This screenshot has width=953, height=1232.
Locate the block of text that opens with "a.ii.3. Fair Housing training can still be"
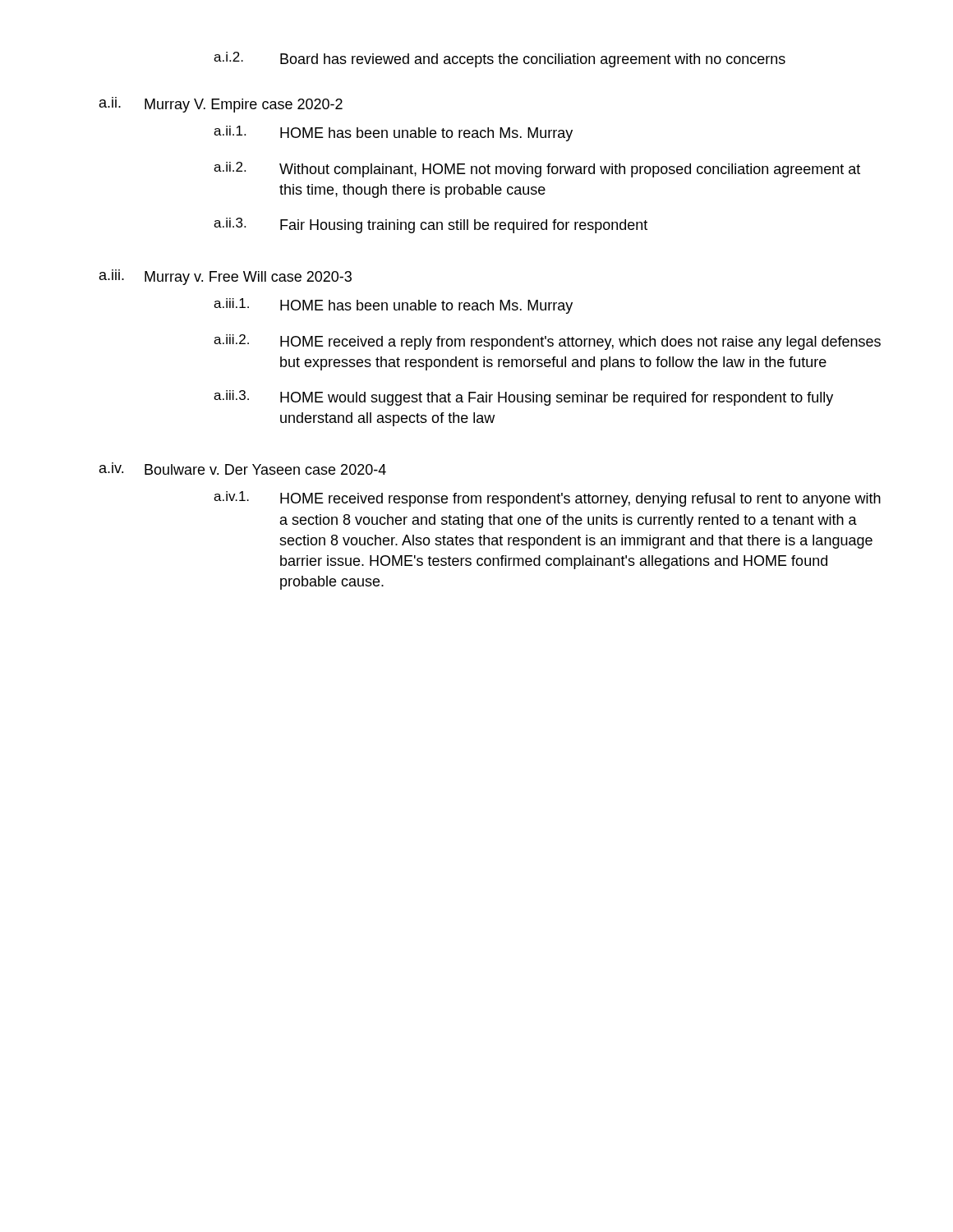(431, 225)
